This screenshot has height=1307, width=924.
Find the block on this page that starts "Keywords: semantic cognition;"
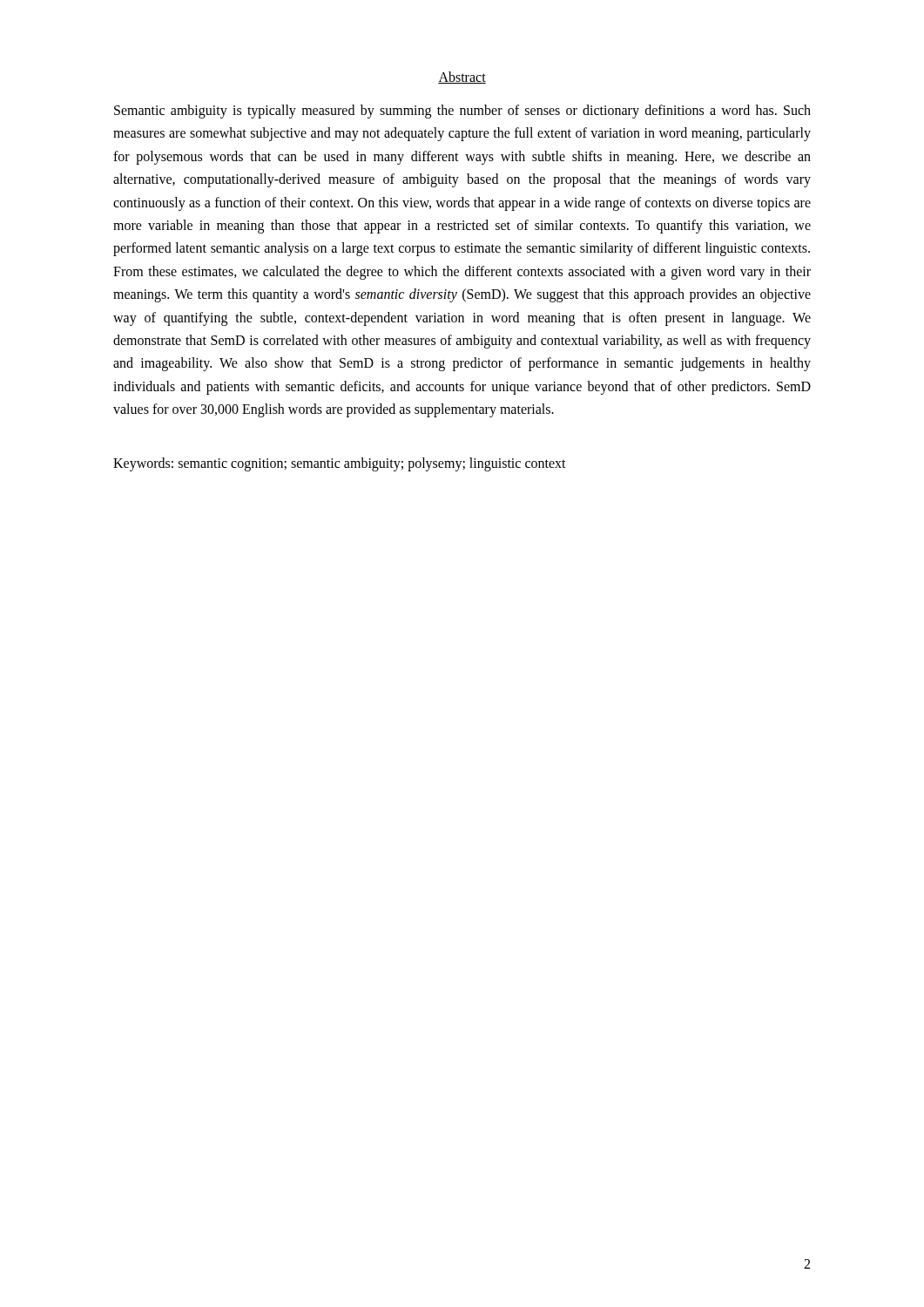click(x=339, y=464)
